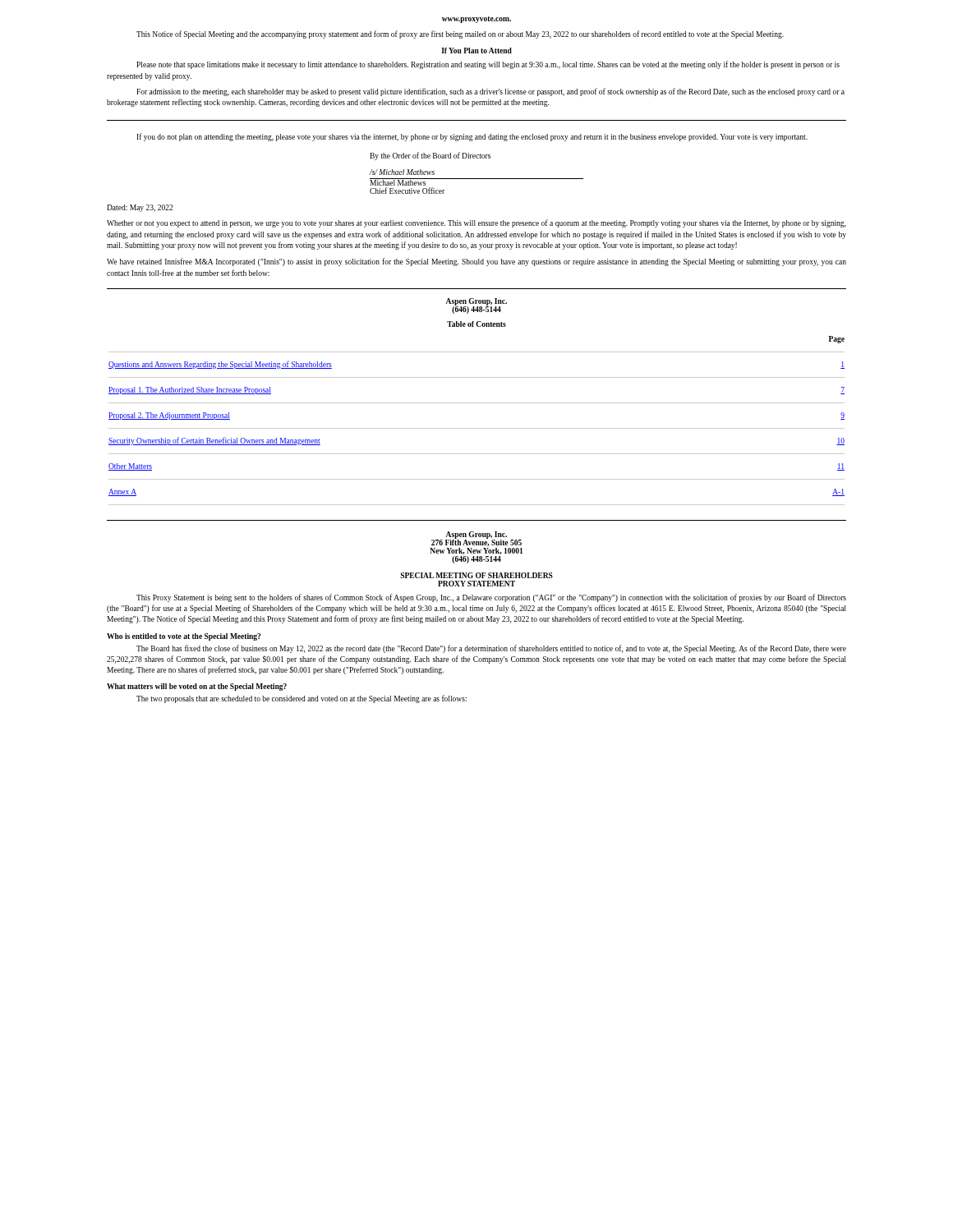Point to the text starting "Aspen Group, Inc. (646) 448-5144"
Screen dimensions: 1232x953
click(476, 305)
